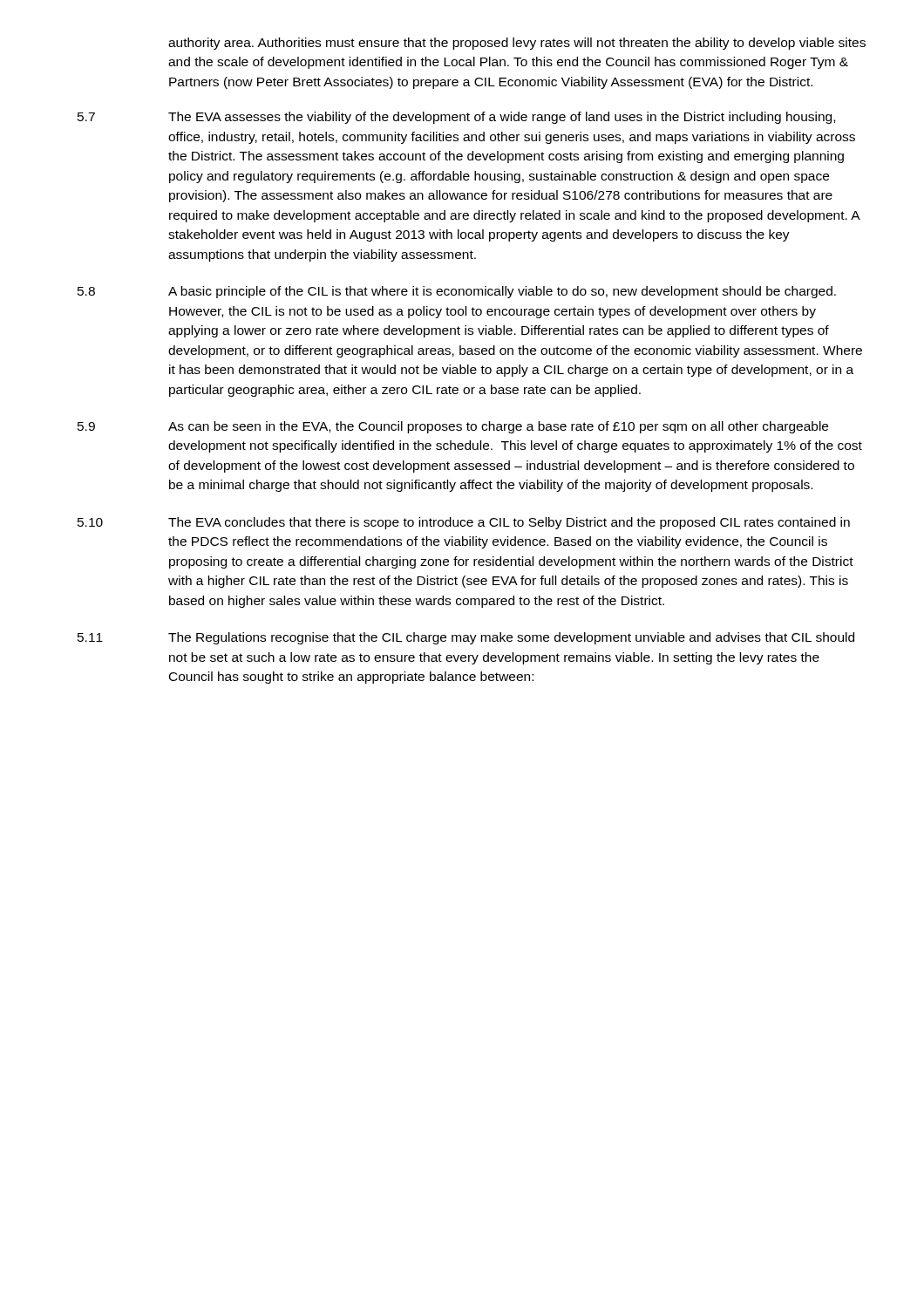Select the text starting "5.9 As can be seen in"
Screen dimensions: 1308x924
(x=472, y=456)
